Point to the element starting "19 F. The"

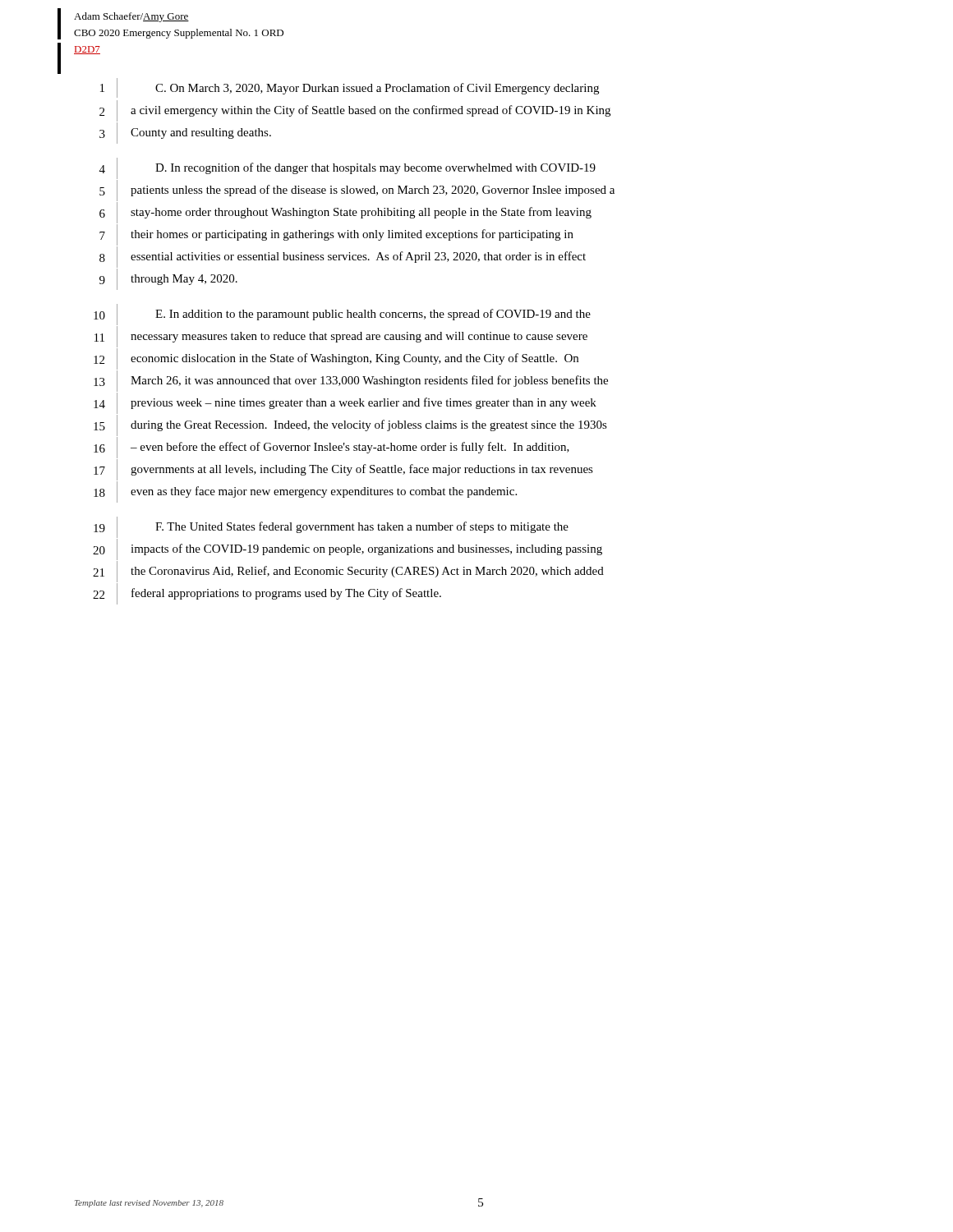(481, 527)
